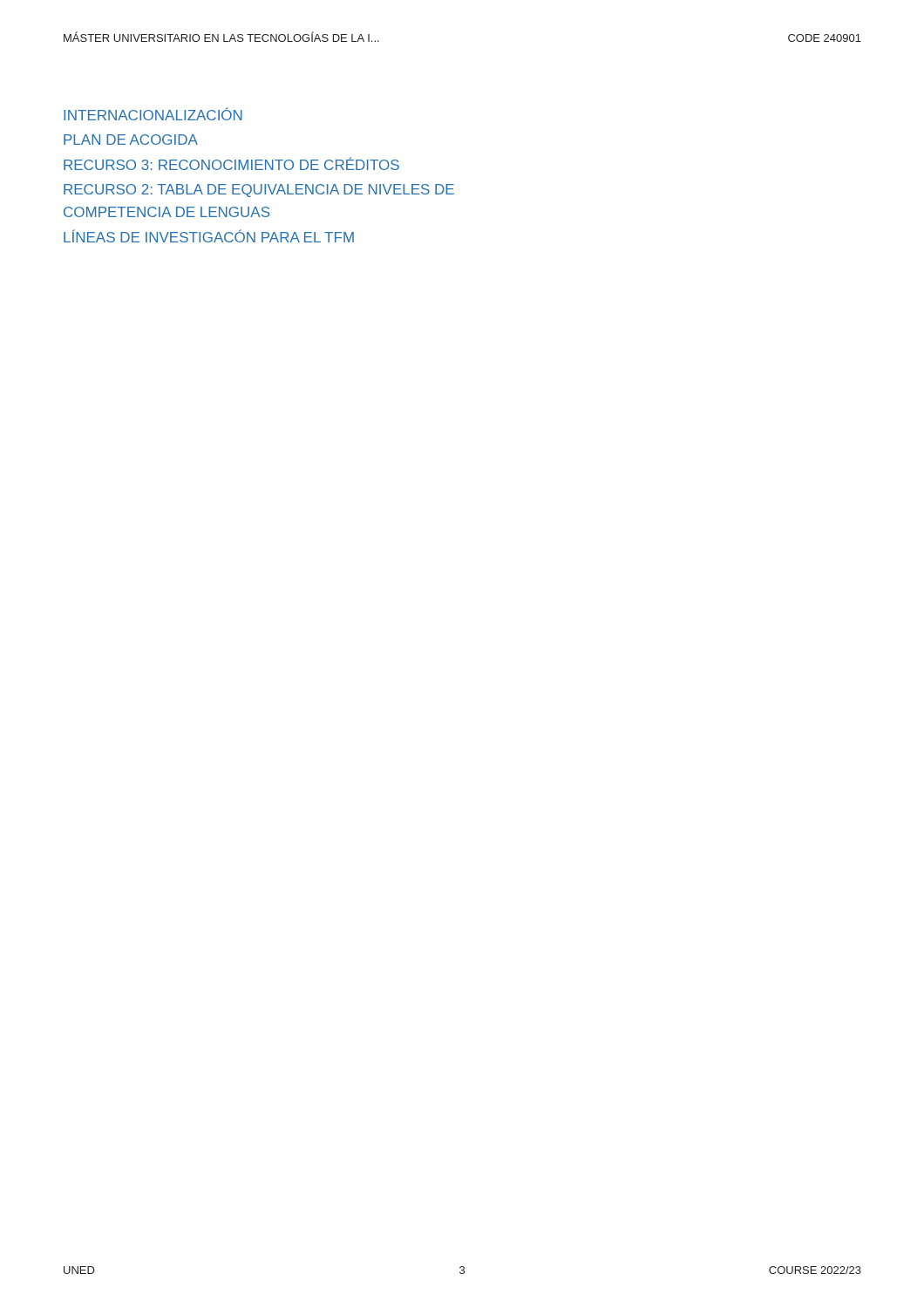Click on the list item containing "RECURSO 2: TABLA DE"
This screenshot has height=1308, width=924.
[259, 201]
